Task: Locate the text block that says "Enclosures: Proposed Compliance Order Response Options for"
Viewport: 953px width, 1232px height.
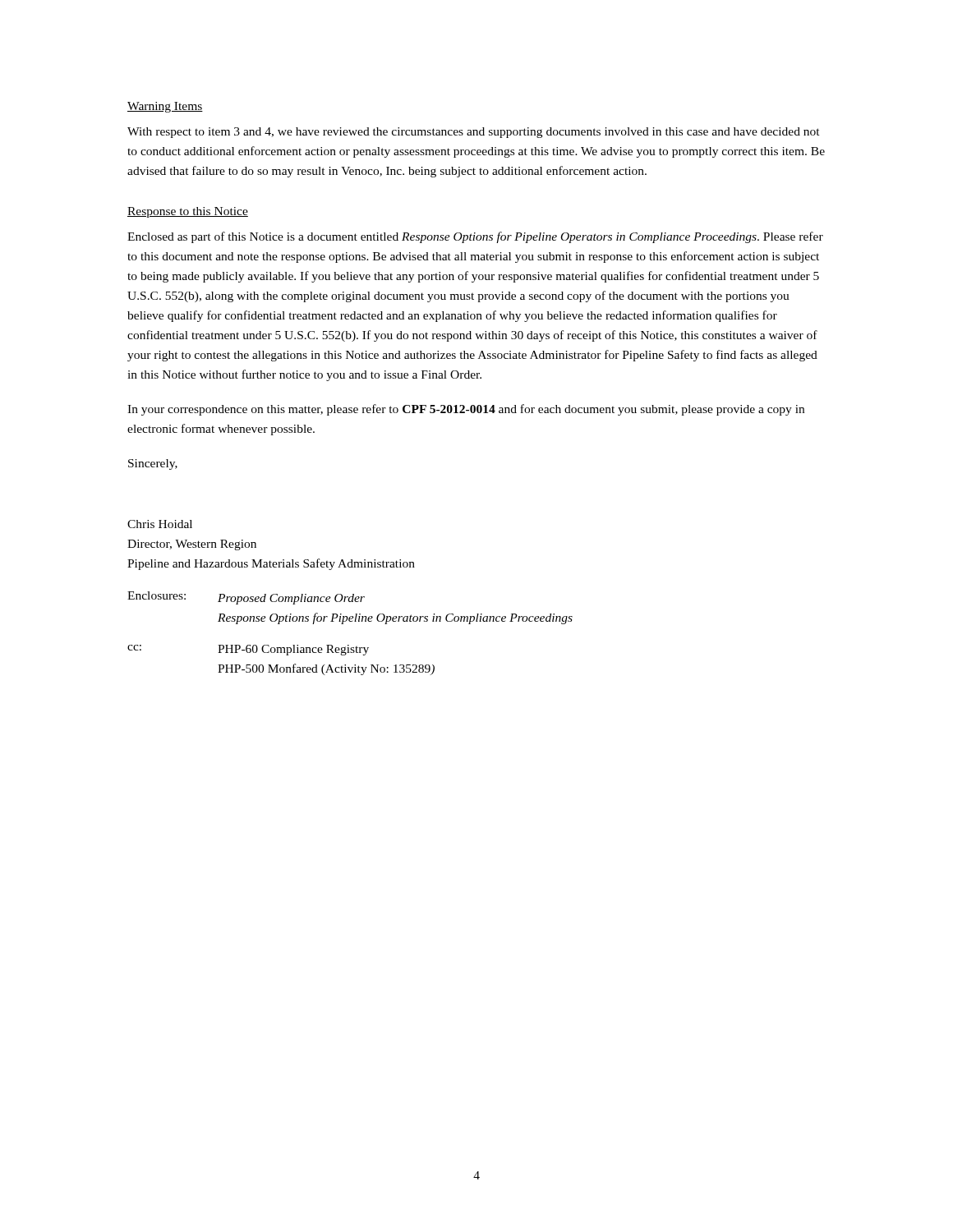Action: [350, 608]
